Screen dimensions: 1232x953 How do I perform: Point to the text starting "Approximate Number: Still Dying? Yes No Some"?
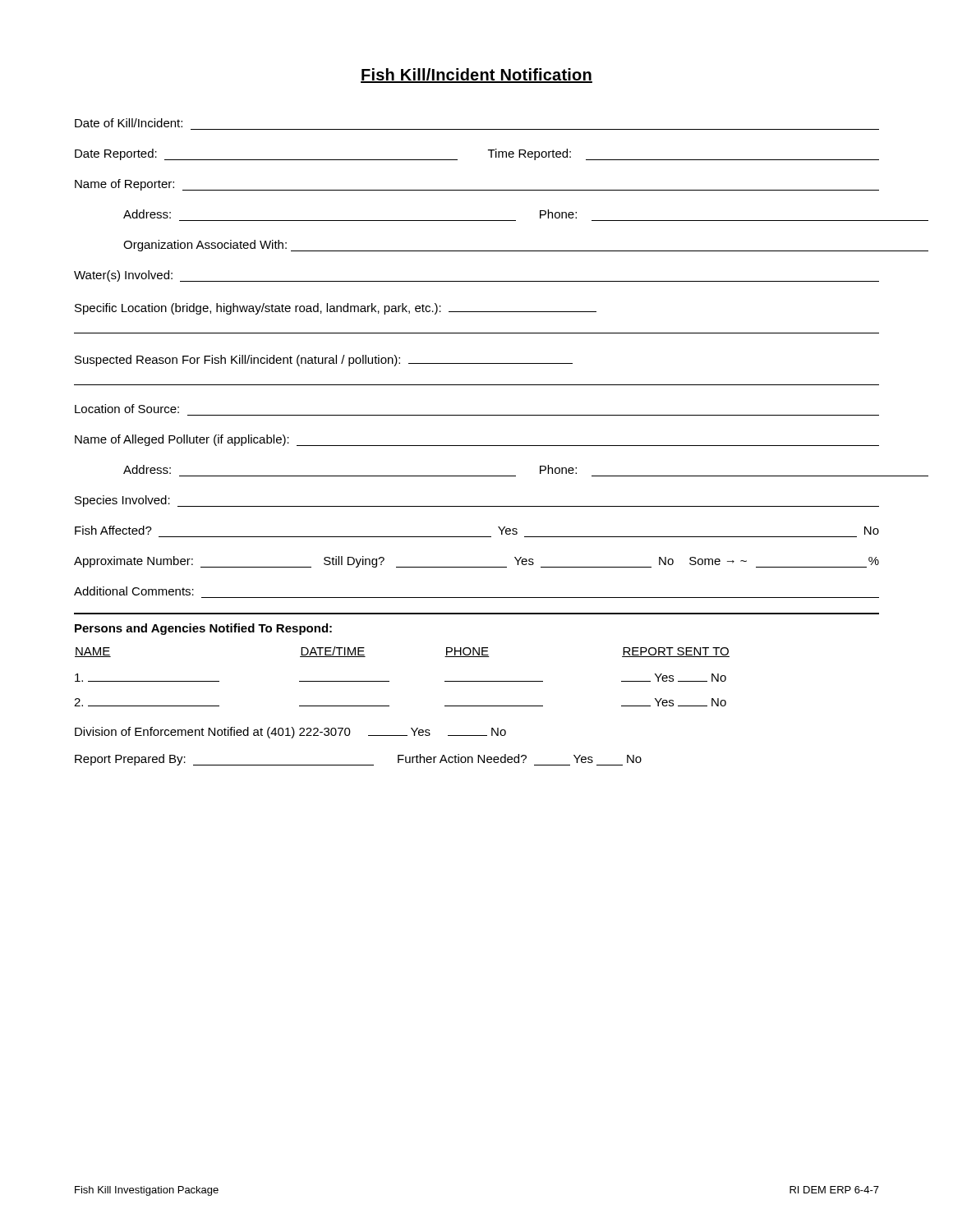(x=476, y=560)
